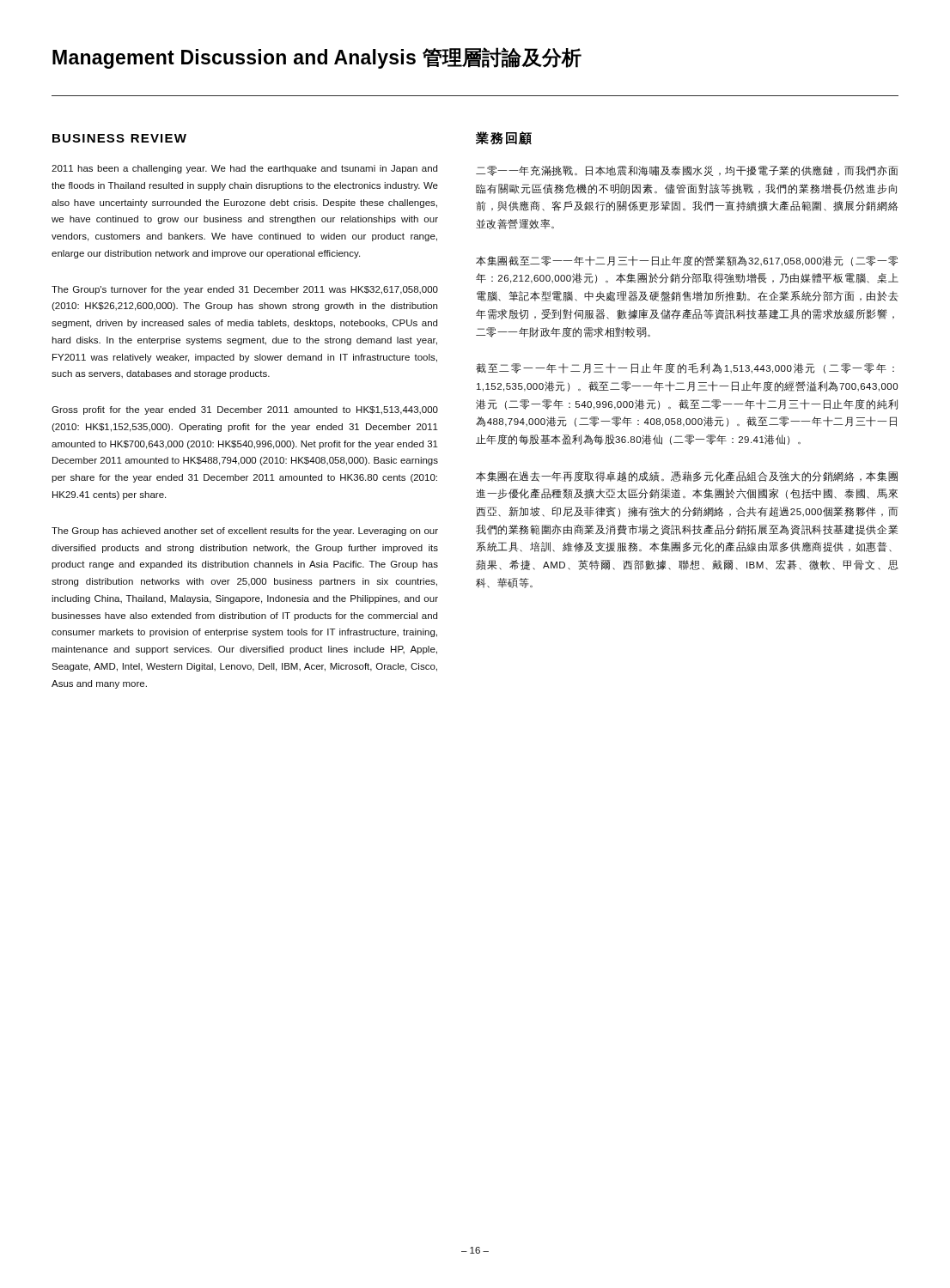
Task: Click where it says "BUSINESS REVIEW"
Action: (x=119, y=138)
